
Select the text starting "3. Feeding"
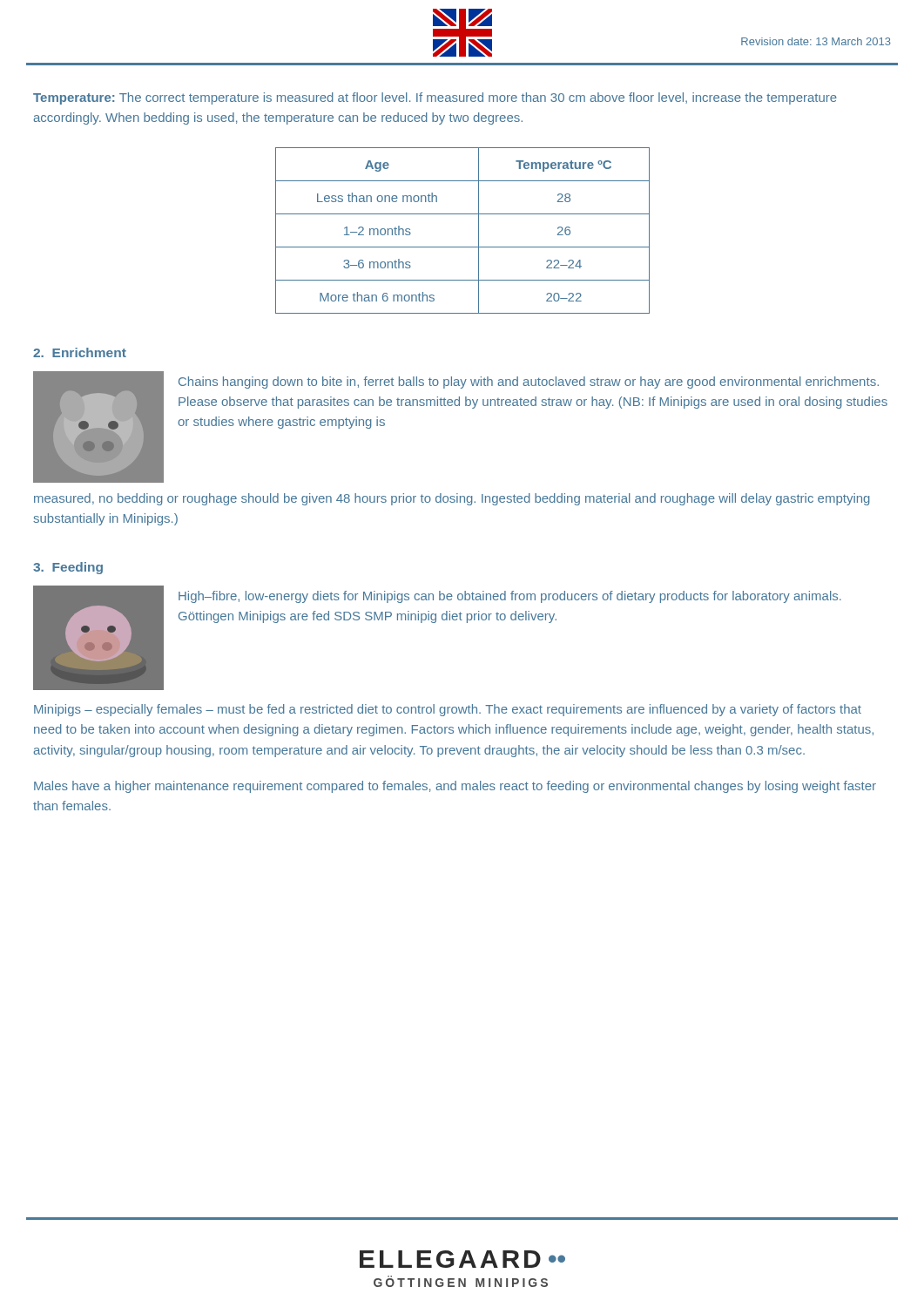68,567
